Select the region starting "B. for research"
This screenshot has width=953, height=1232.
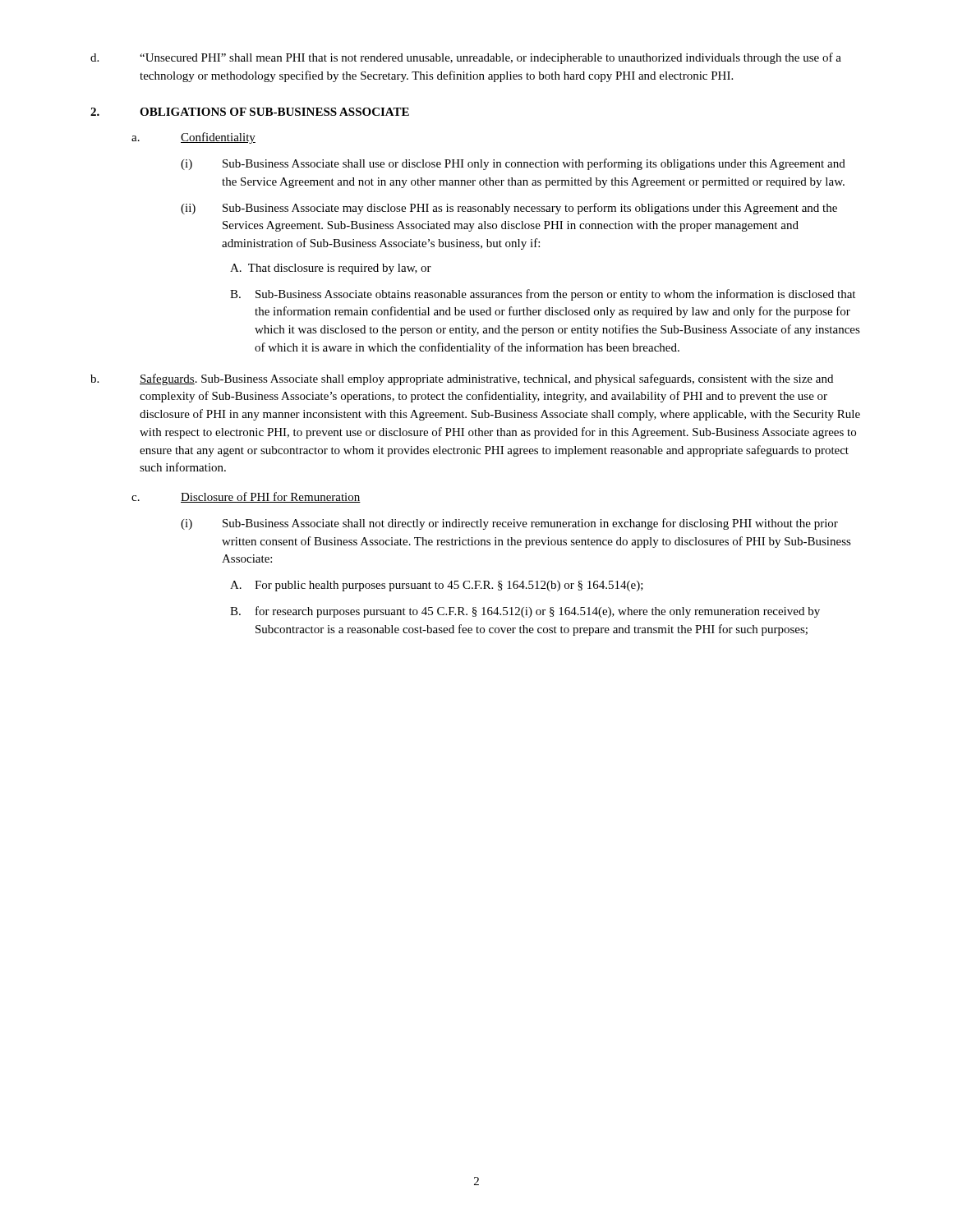(546, 621)
